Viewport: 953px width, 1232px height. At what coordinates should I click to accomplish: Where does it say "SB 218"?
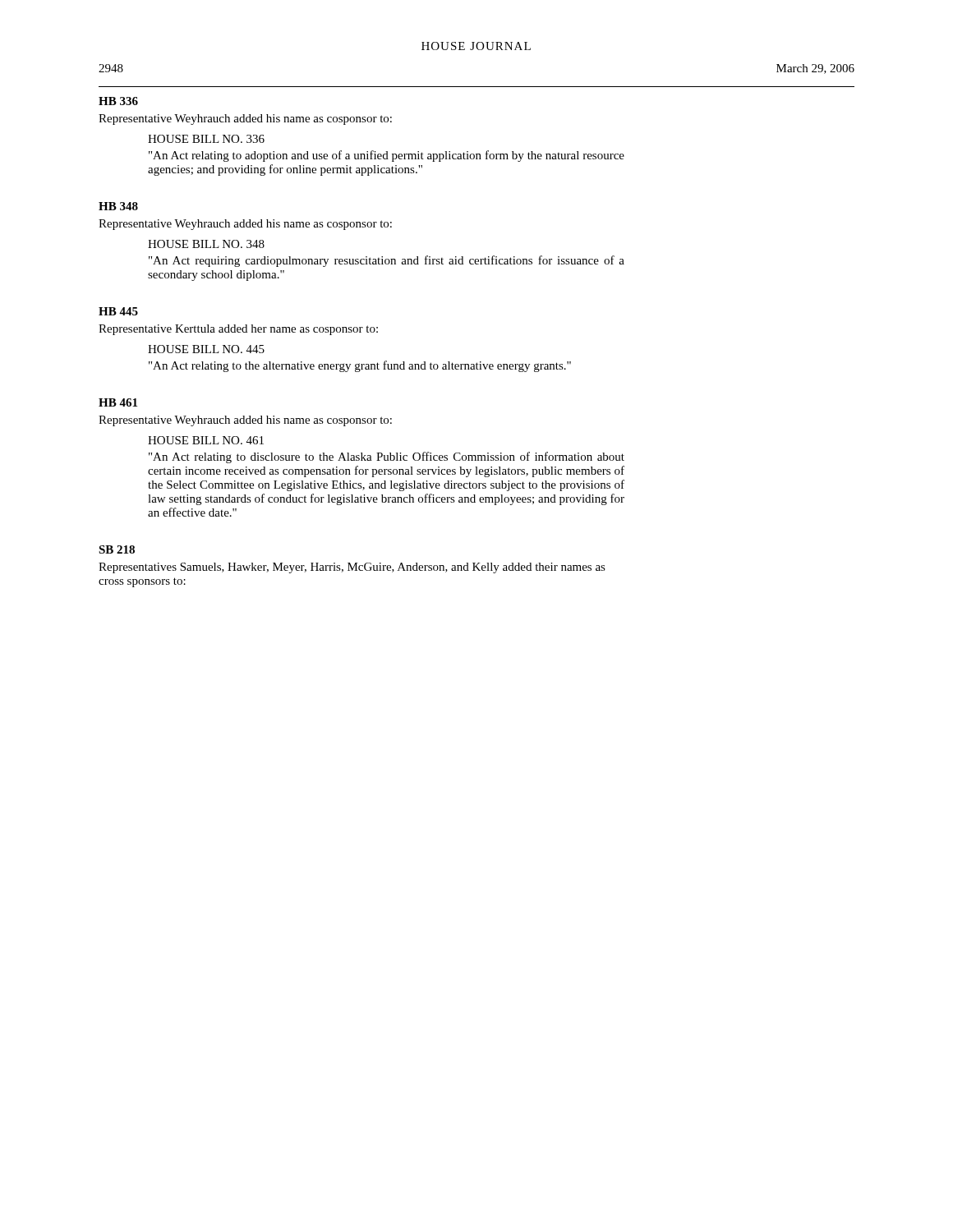117,549
